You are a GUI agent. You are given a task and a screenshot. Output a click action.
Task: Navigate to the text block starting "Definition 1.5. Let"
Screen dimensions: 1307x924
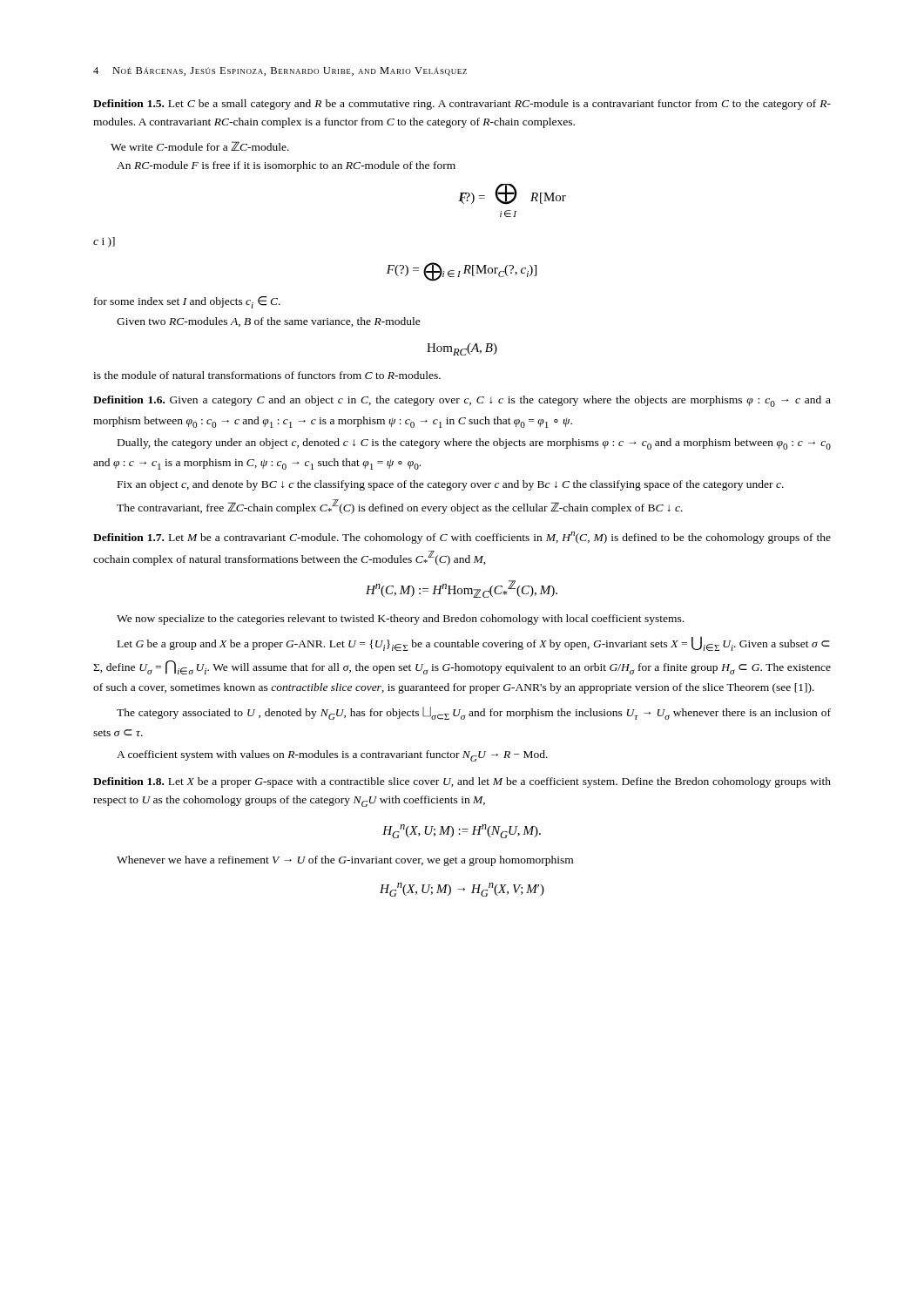[462, 114]
